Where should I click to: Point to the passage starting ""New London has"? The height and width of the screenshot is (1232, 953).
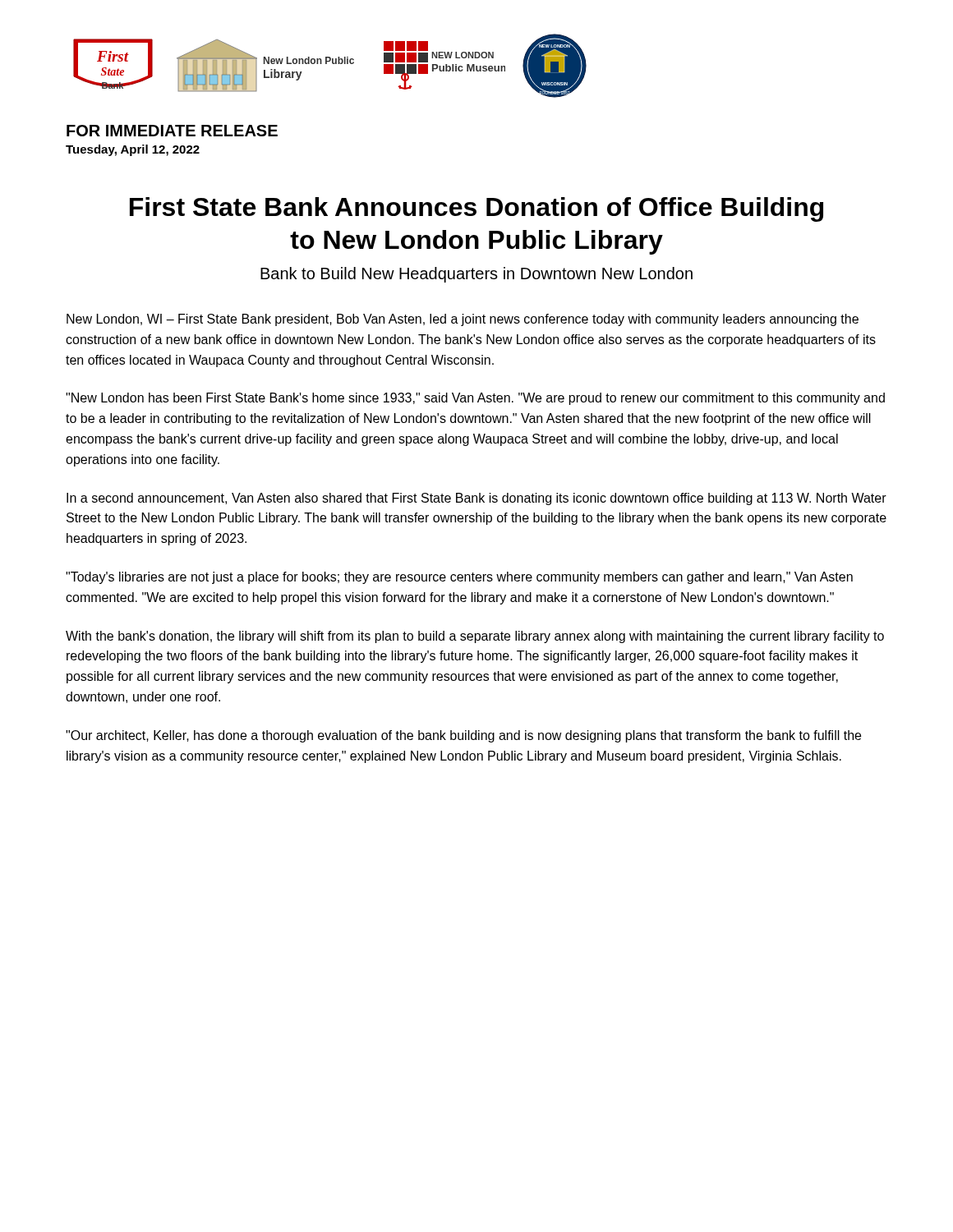point(476,429)
